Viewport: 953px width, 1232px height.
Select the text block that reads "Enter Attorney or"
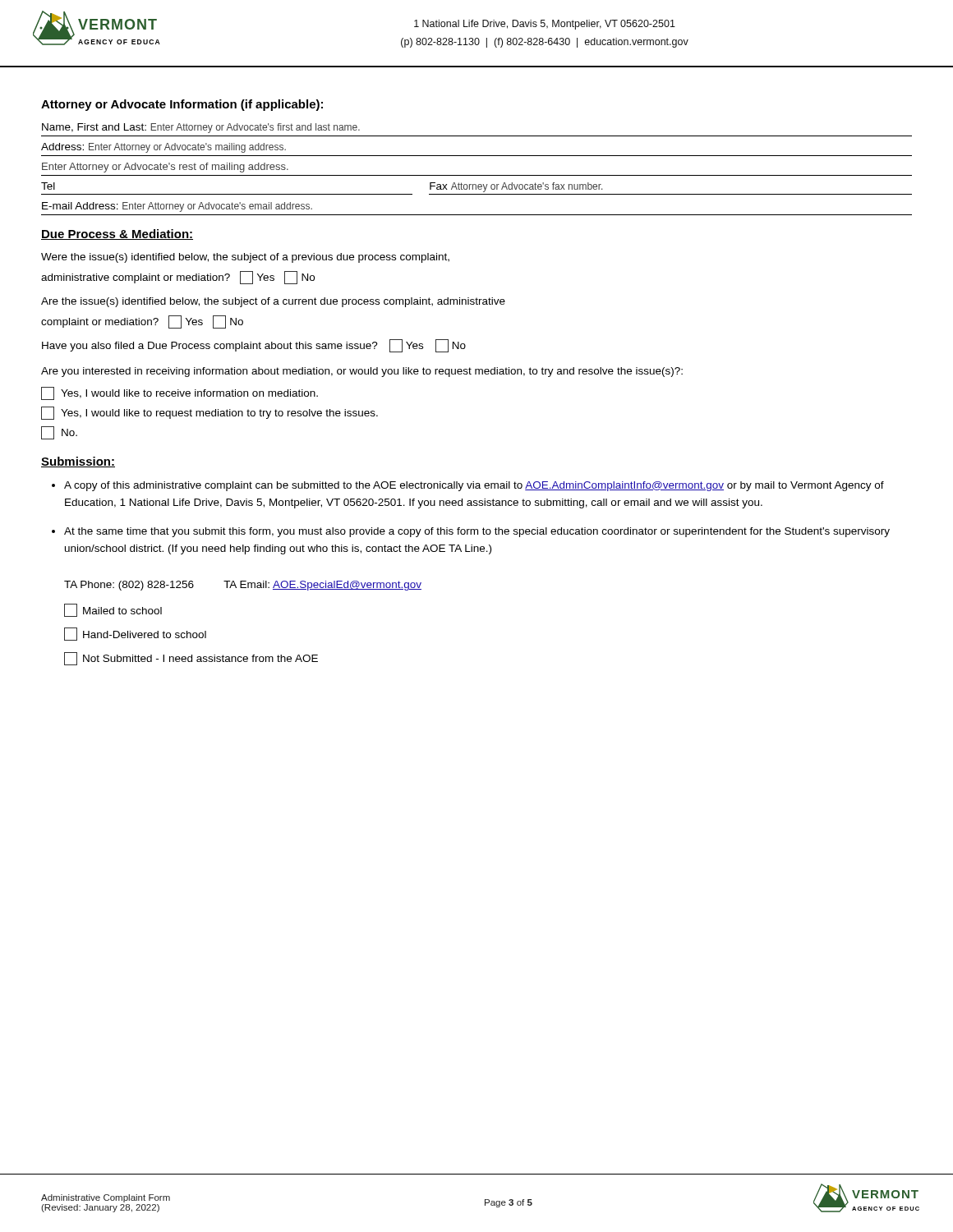(165, 166)
